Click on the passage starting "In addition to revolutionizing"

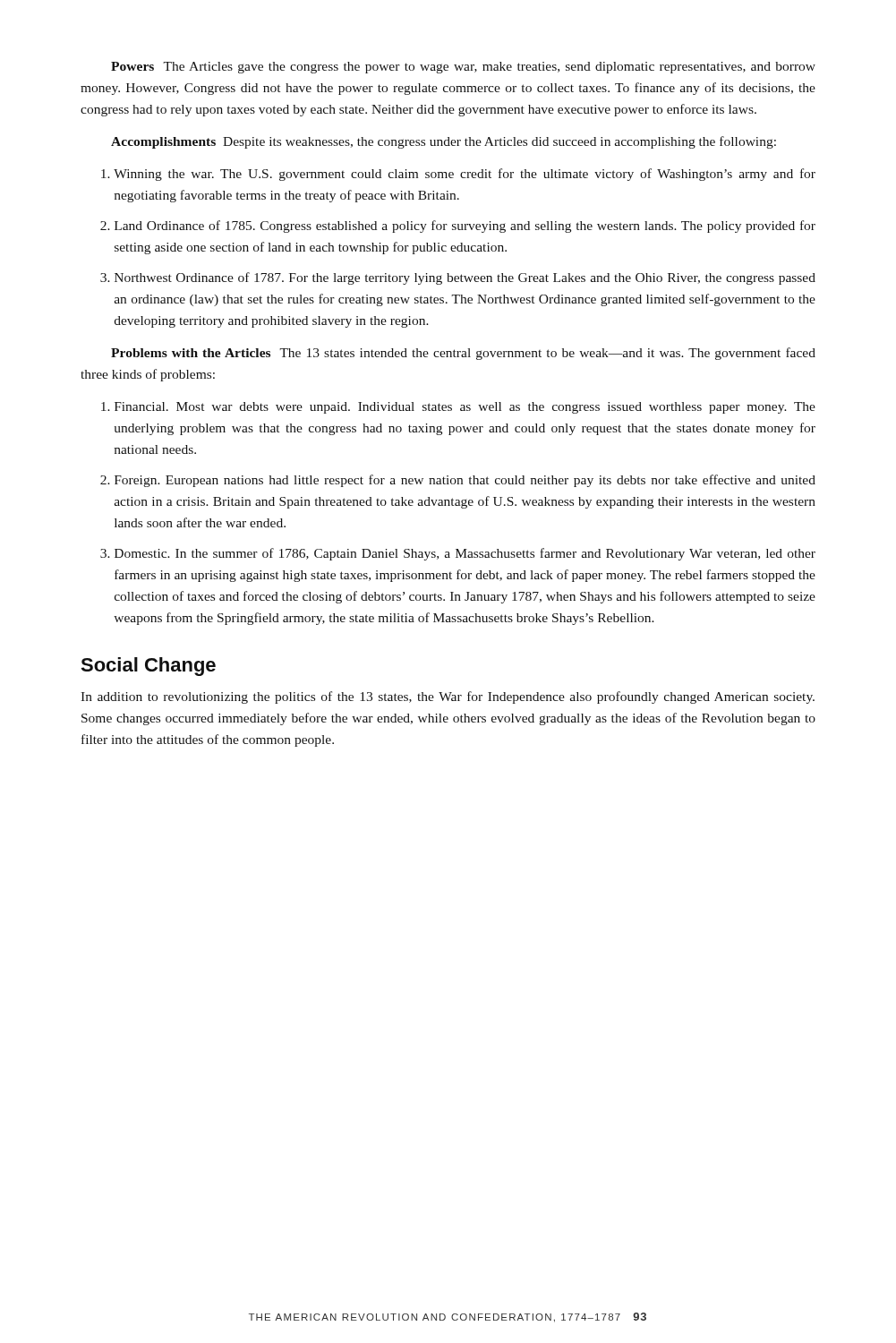point(448,718)
